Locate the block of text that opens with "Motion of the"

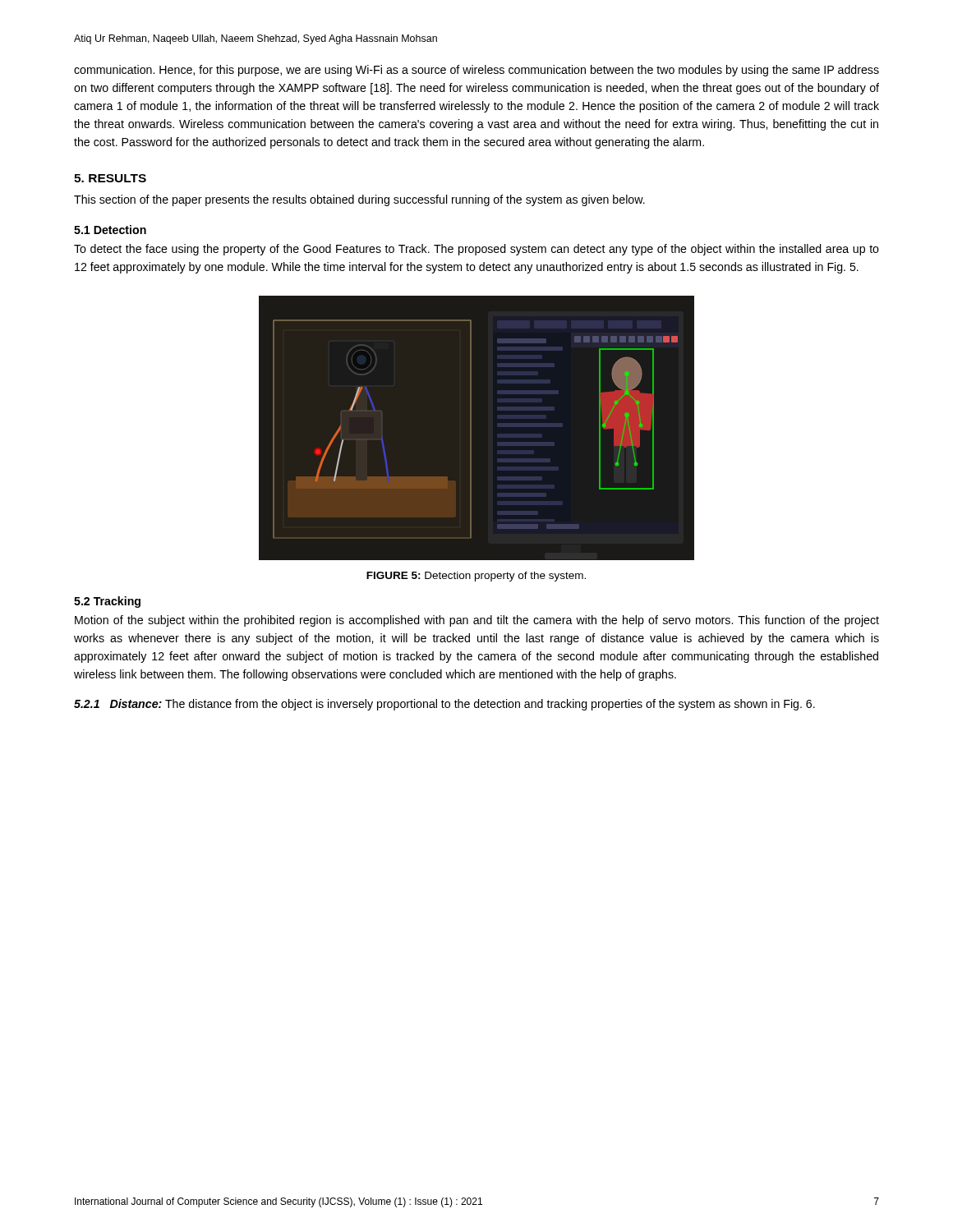tap(476, 647)
